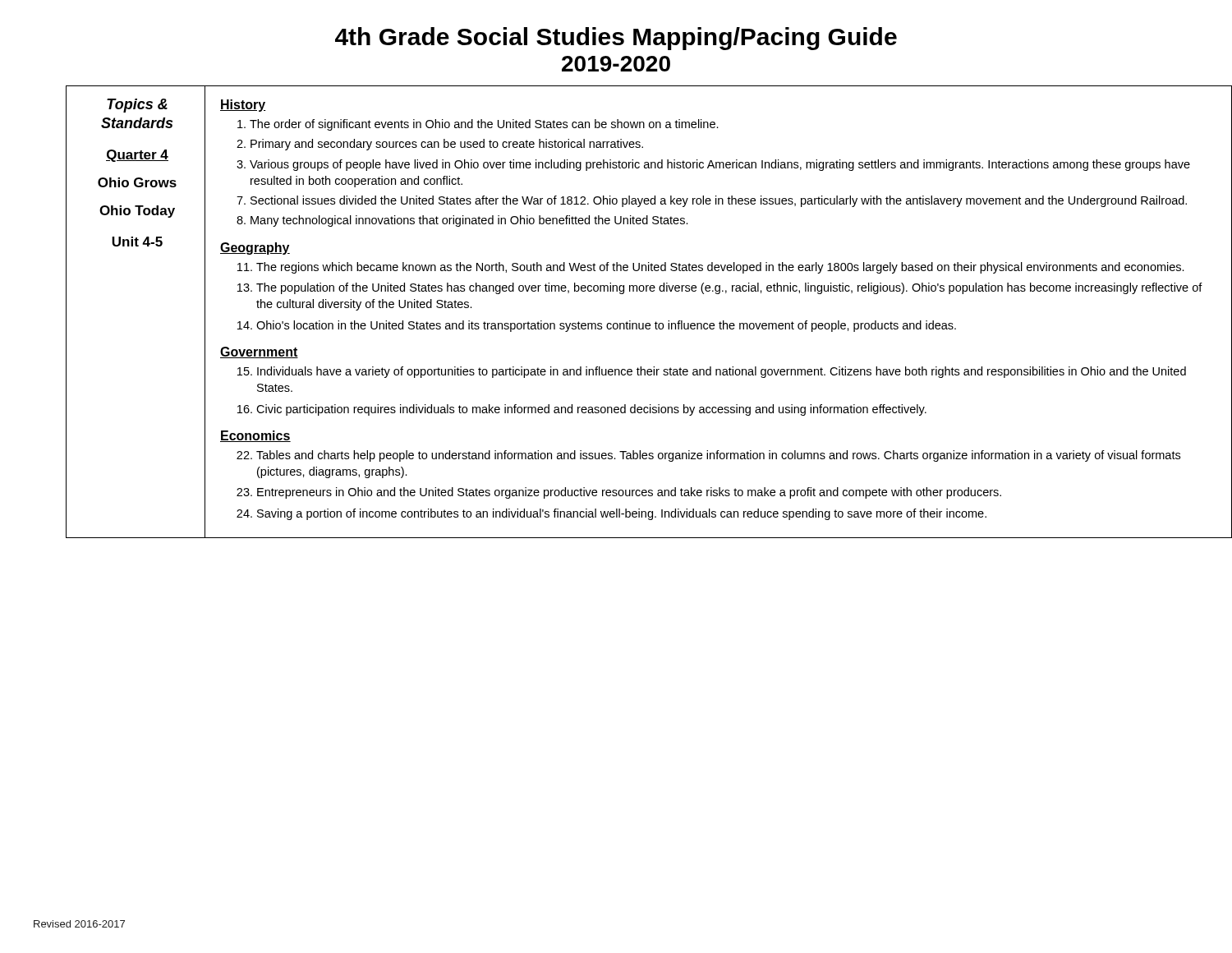Click on the region starting "Ohio's location in the United States and its"
Viewport: 1232px width, 953px height.
pos(607,325)
